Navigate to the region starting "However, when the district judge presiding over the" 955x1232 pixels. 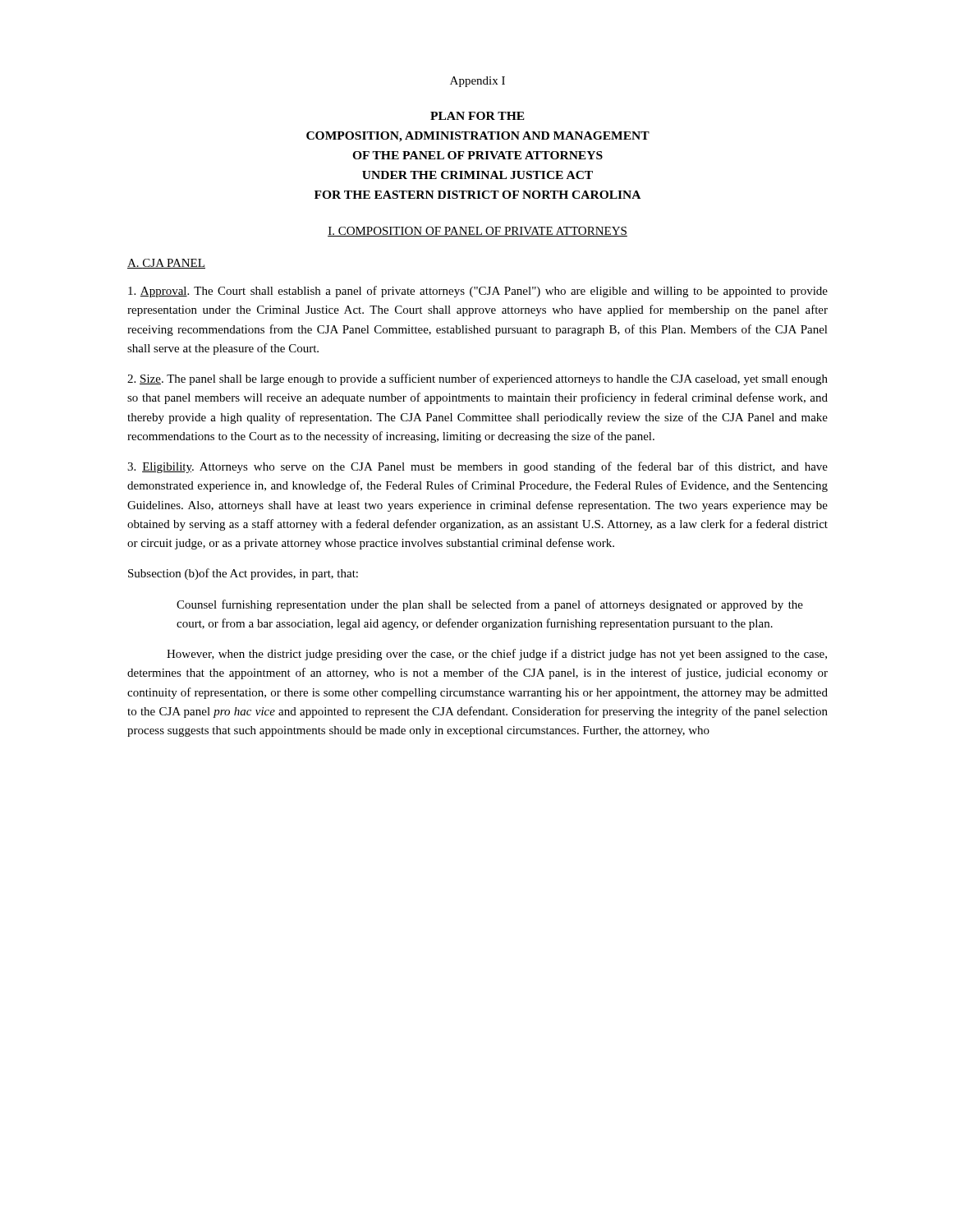point(478,692)
